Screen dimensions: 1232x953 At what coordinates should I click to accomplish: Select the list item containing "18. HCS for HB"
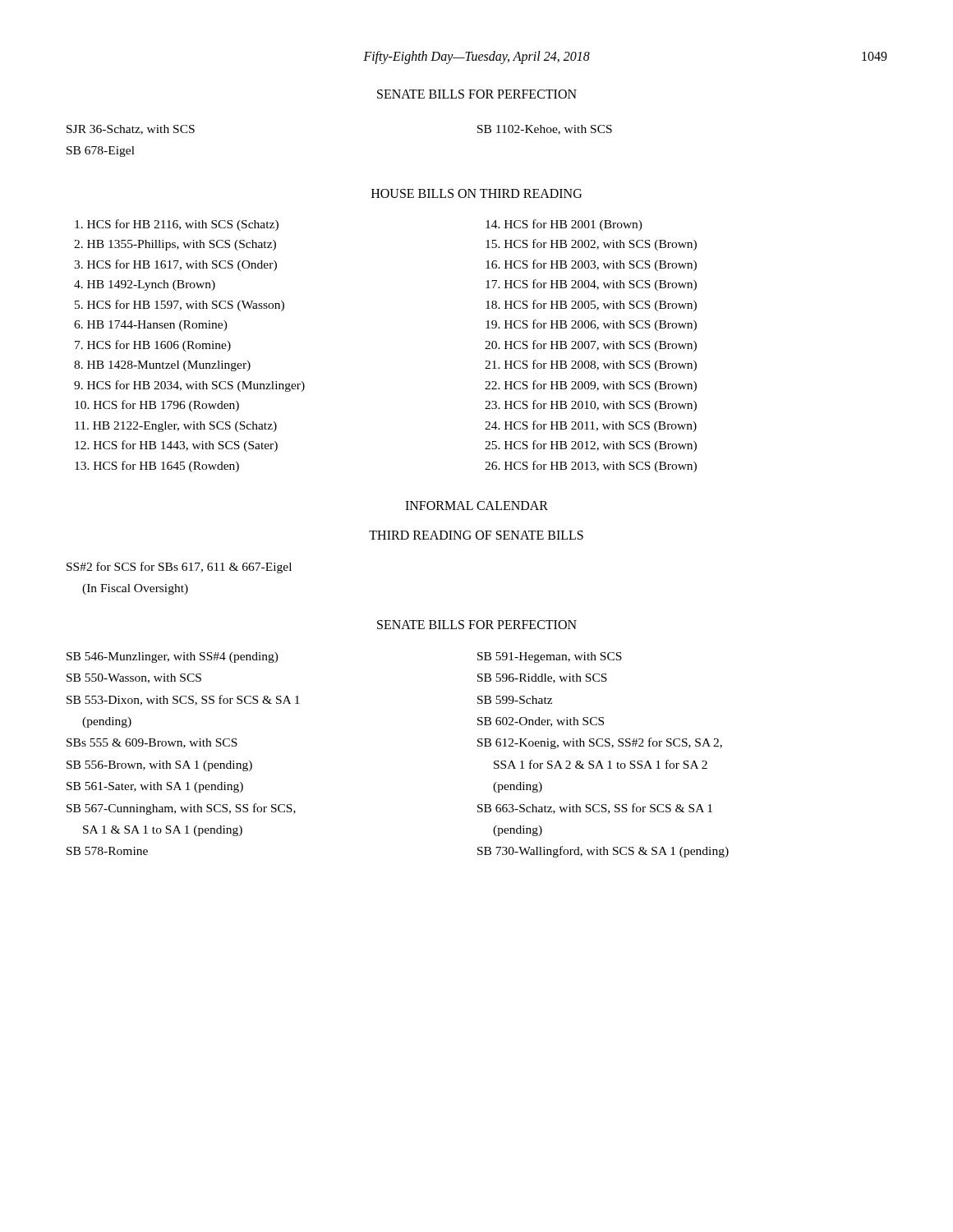[591, 304]
